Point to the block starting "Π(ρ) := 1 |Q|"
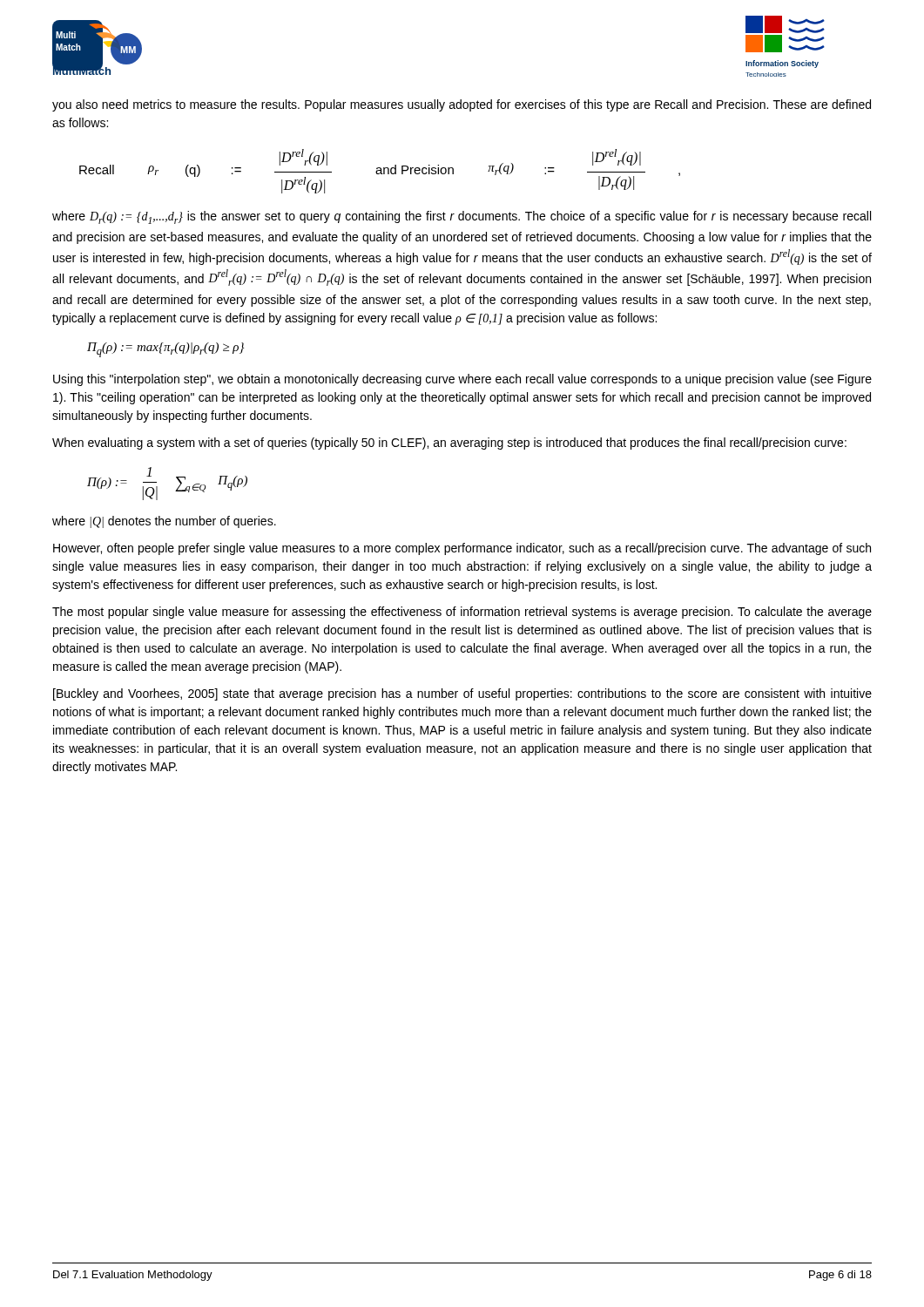 [x=167, y=482]
